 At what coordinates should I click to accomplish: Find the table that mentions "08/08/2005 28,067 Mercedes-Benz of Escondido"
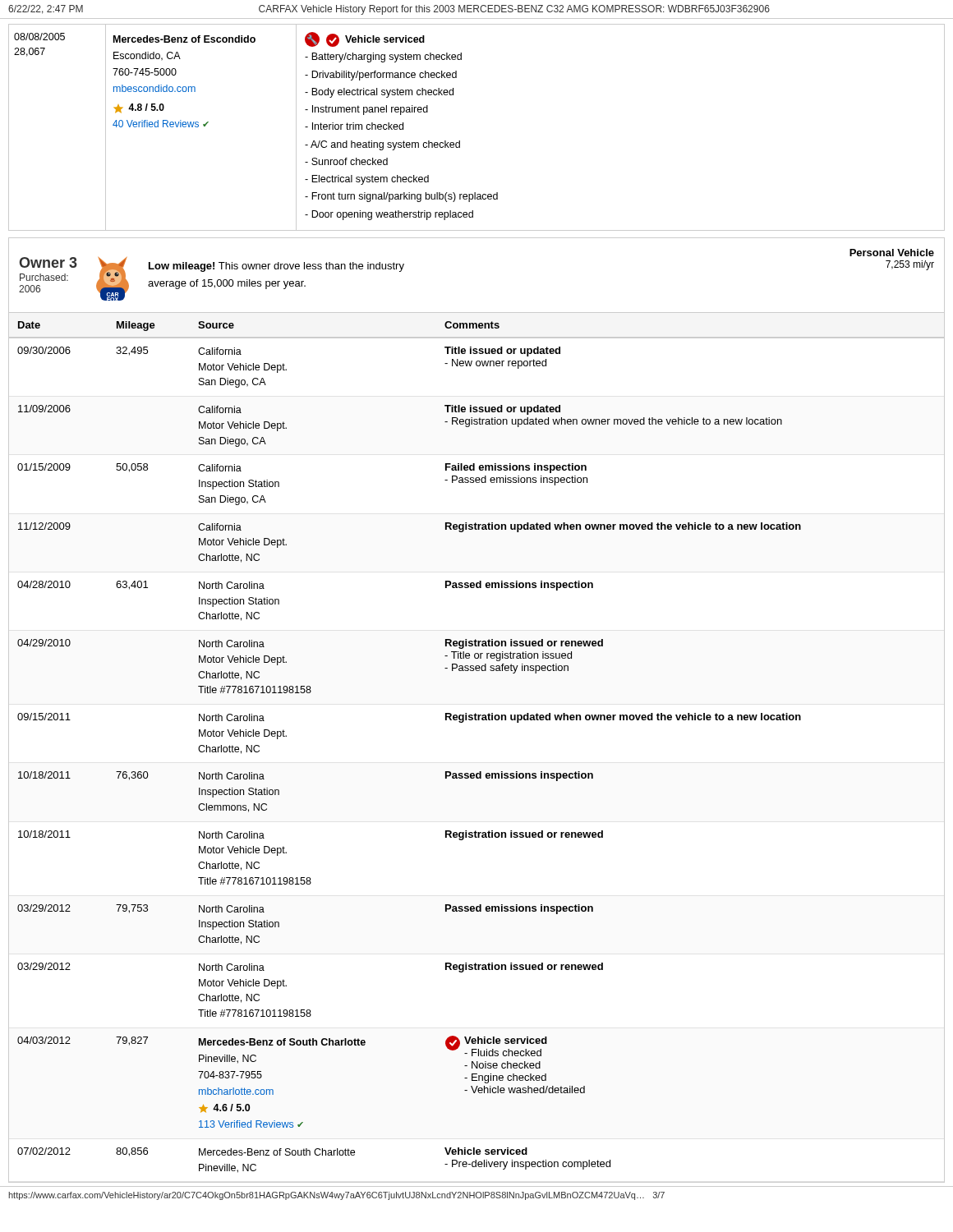point(476,127)
